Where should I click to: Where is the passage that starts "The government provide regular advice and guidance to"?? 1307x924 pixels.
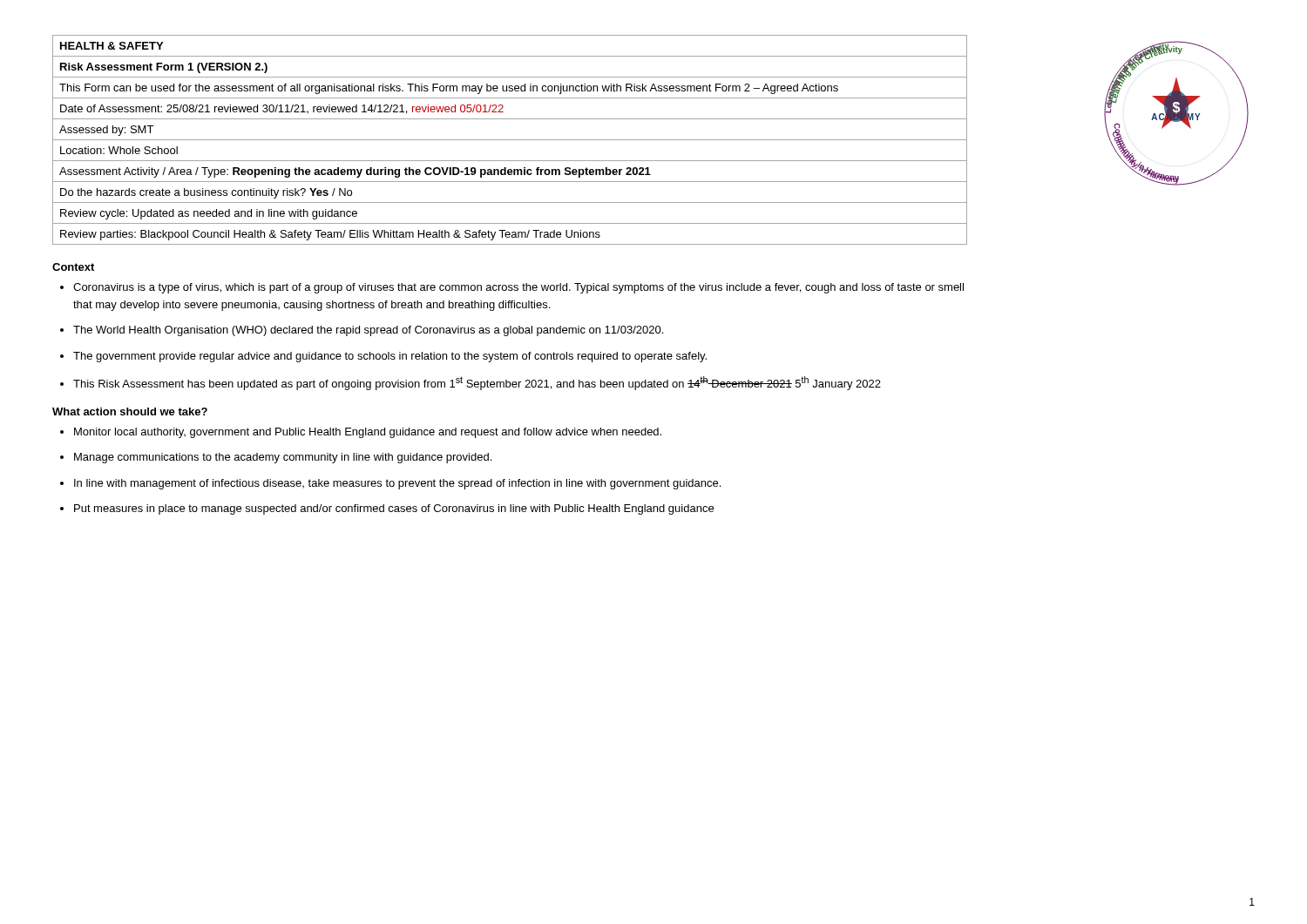coord(510,356)
